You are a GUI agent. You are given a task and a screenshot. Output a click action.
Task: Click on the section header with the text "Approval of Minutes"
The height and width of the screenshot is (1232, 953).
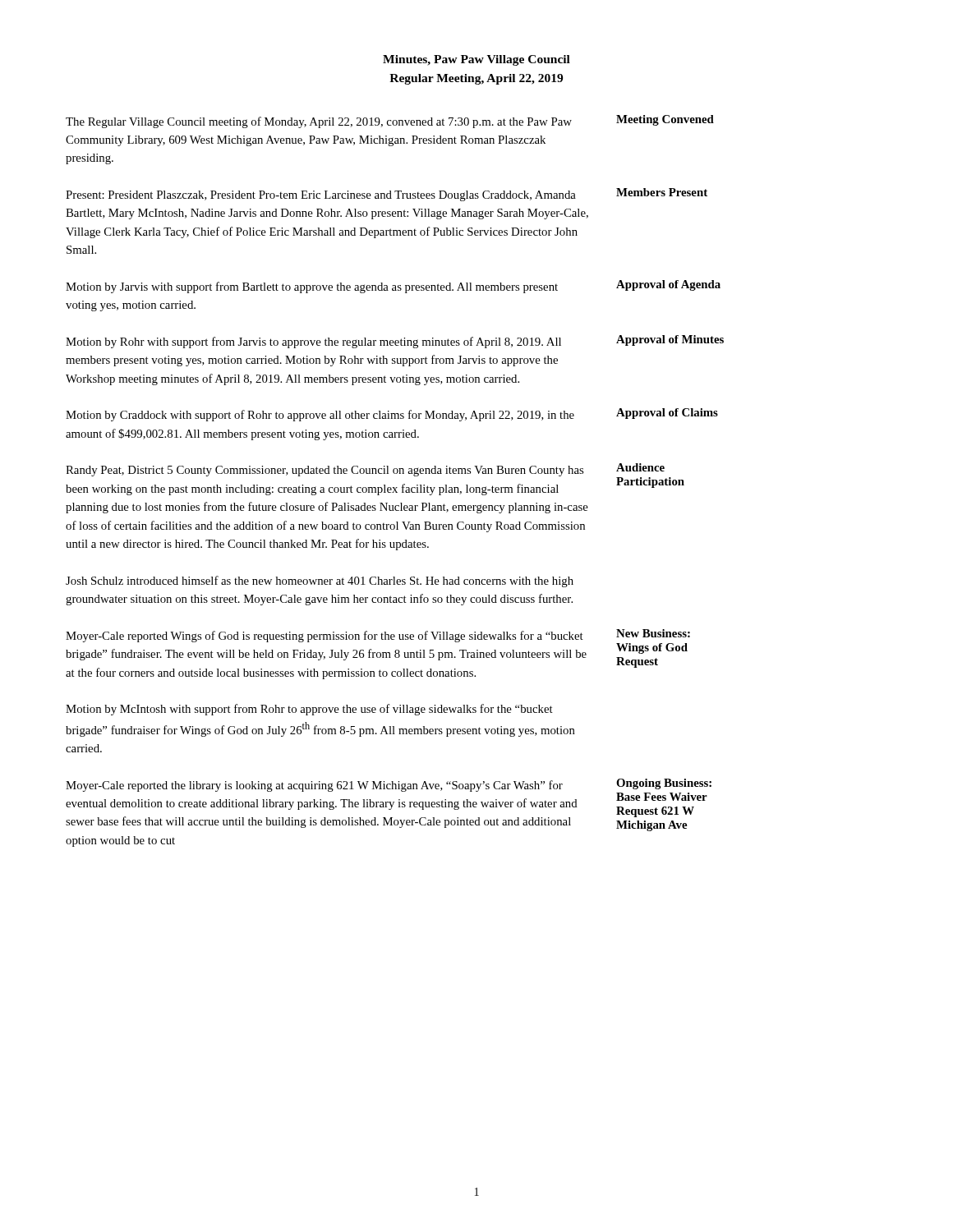[670, 339]
